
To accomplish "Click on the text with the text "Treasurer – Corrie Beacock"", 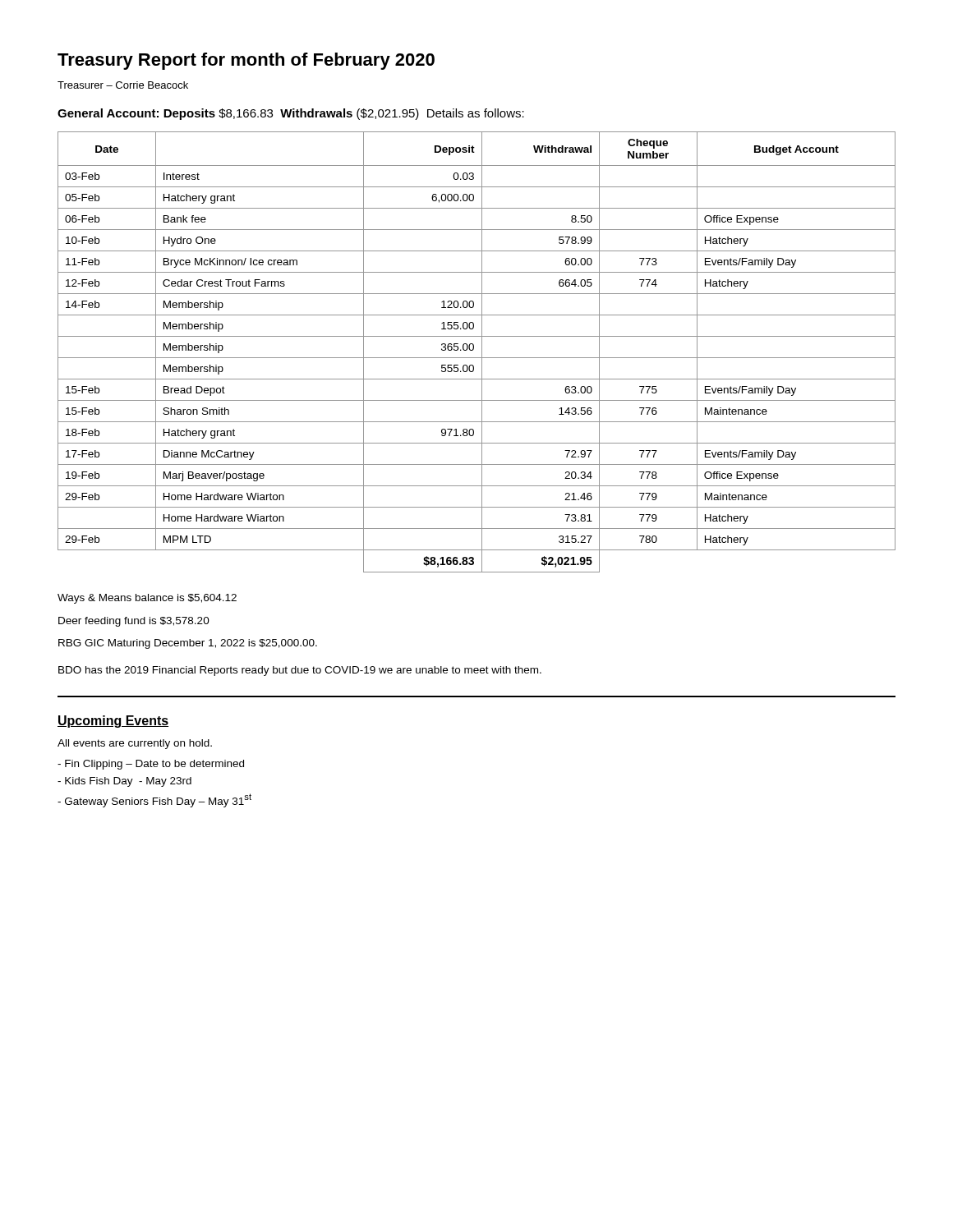I will pos(123,85).
